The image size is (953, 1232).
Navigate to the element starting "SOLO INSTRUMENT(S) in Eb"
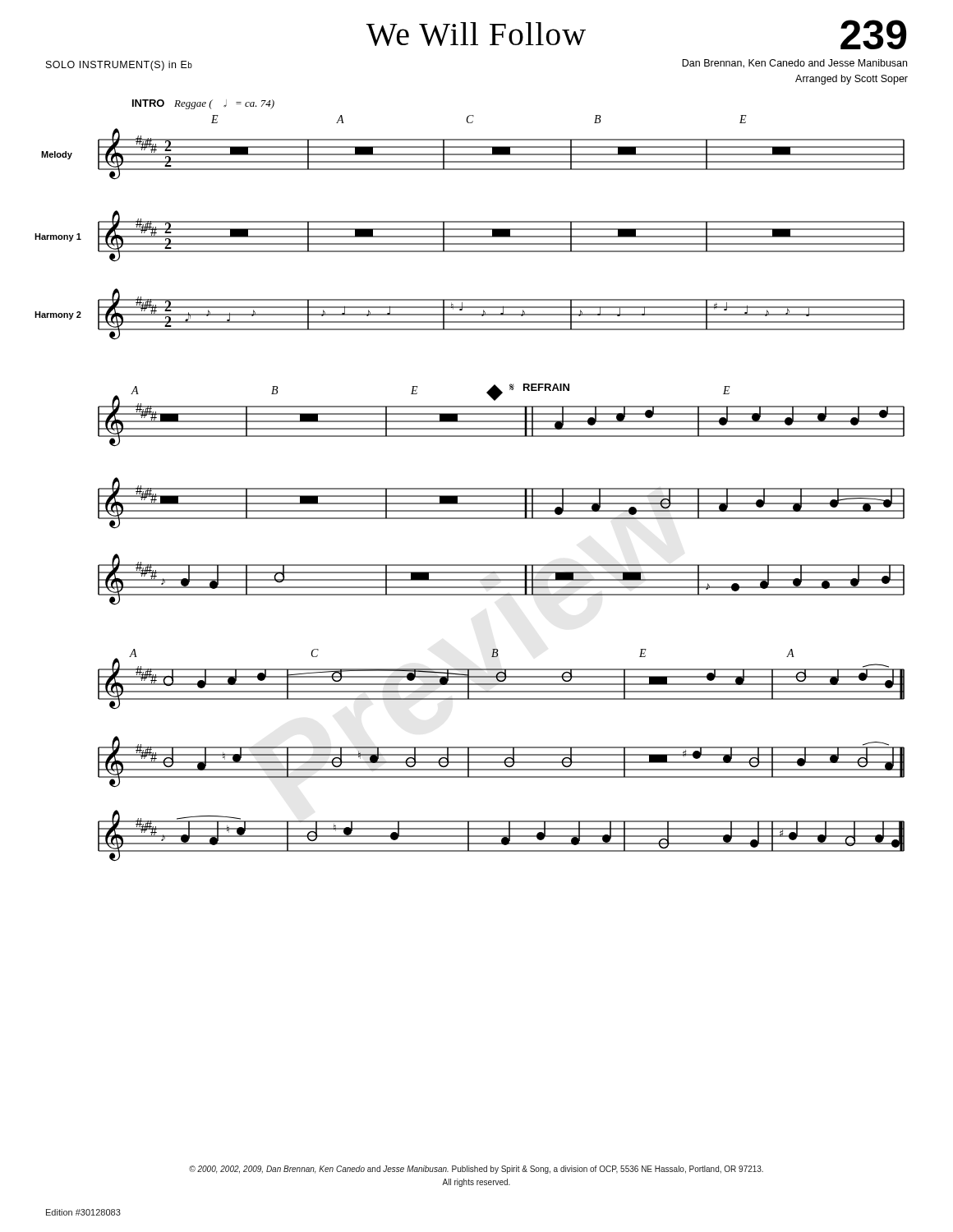(119, 65)
